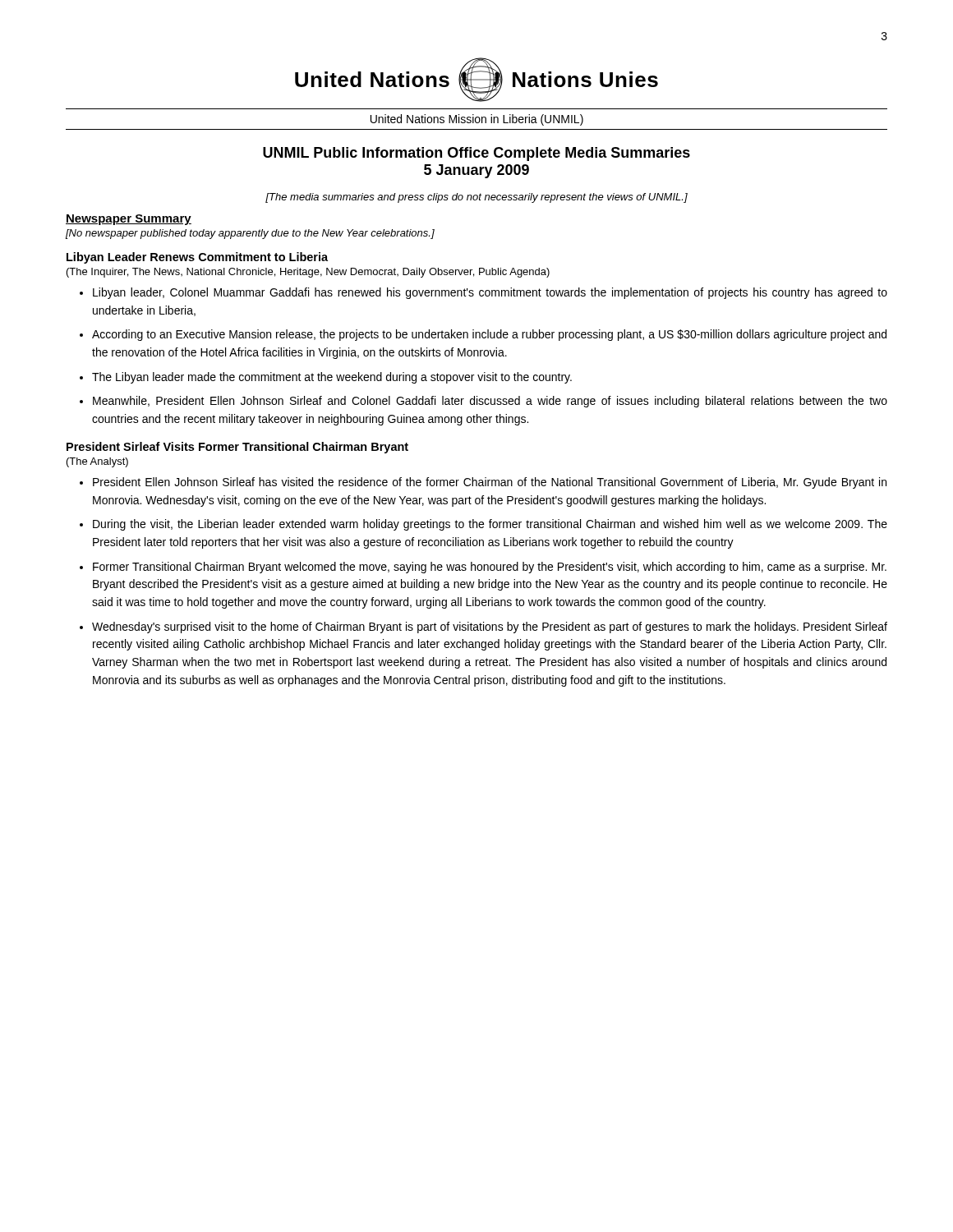The image size is (953, 1232).
Task: Click on the logo
Action: (476, 80)
